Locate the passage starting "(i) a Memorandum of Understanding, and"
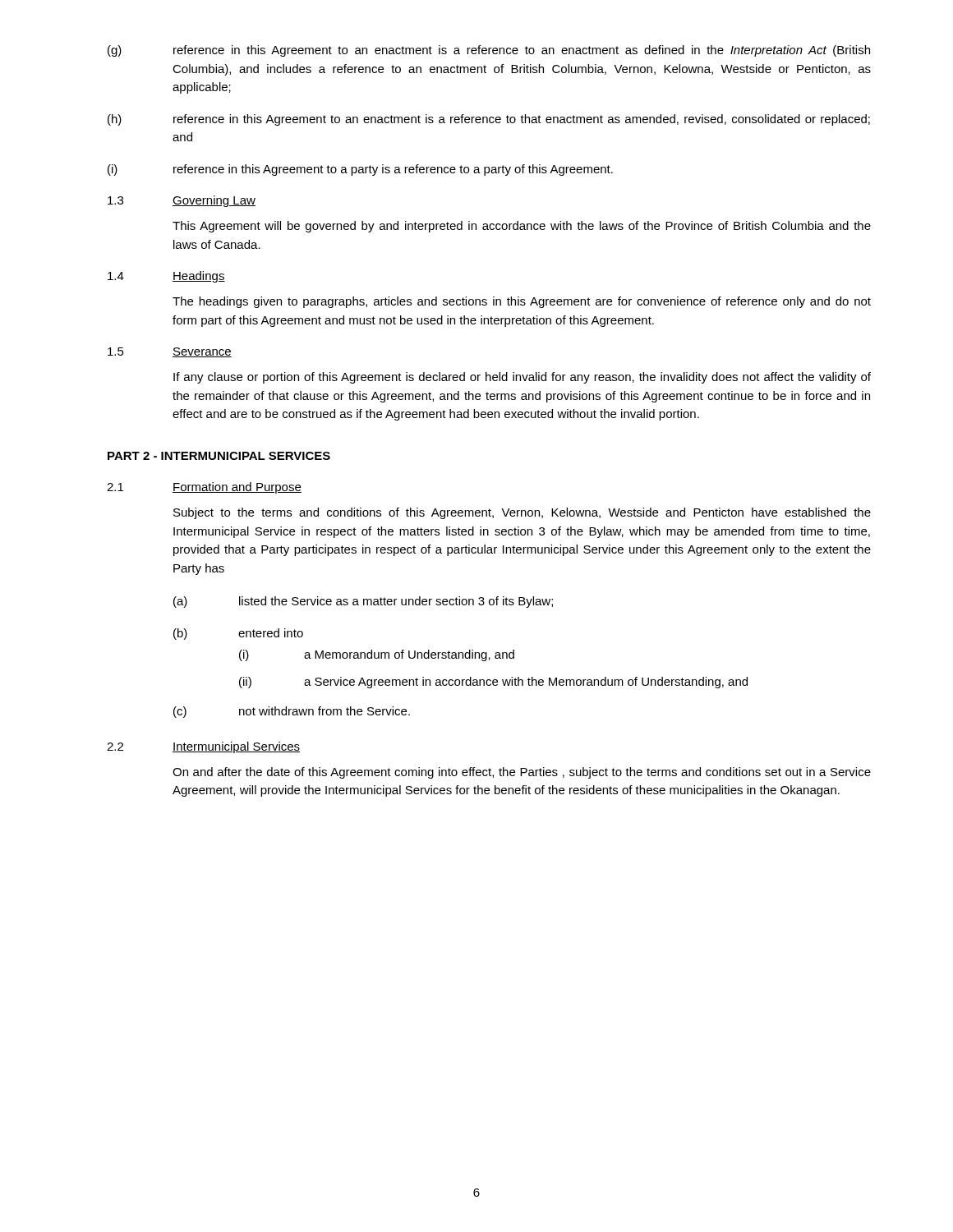Image resolution: width=953 pixels, height=1232 pixels. point(377,655)
